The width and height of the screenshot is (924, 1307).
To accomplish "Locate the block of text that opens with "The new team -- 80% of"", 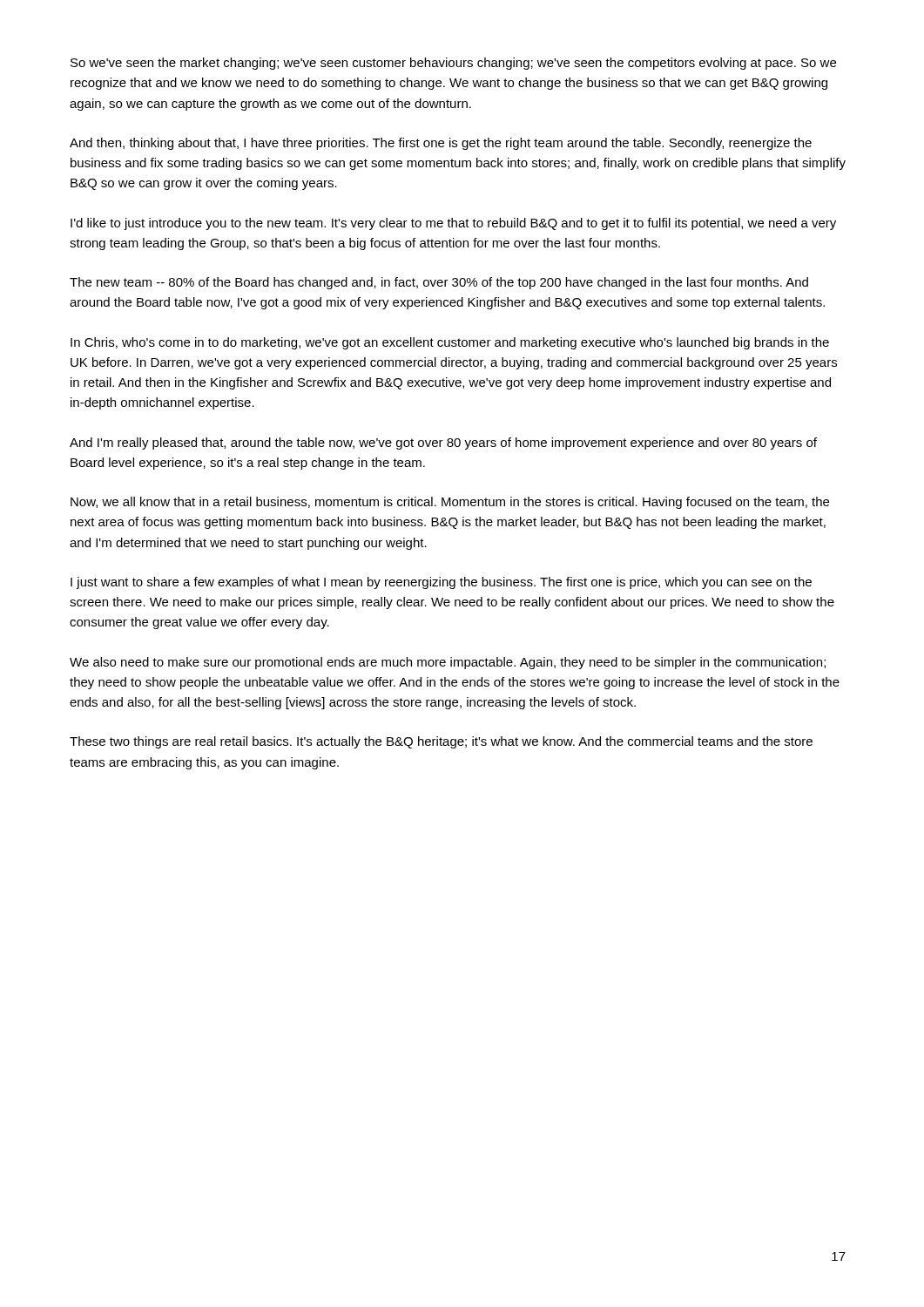I will coord(448,292).
